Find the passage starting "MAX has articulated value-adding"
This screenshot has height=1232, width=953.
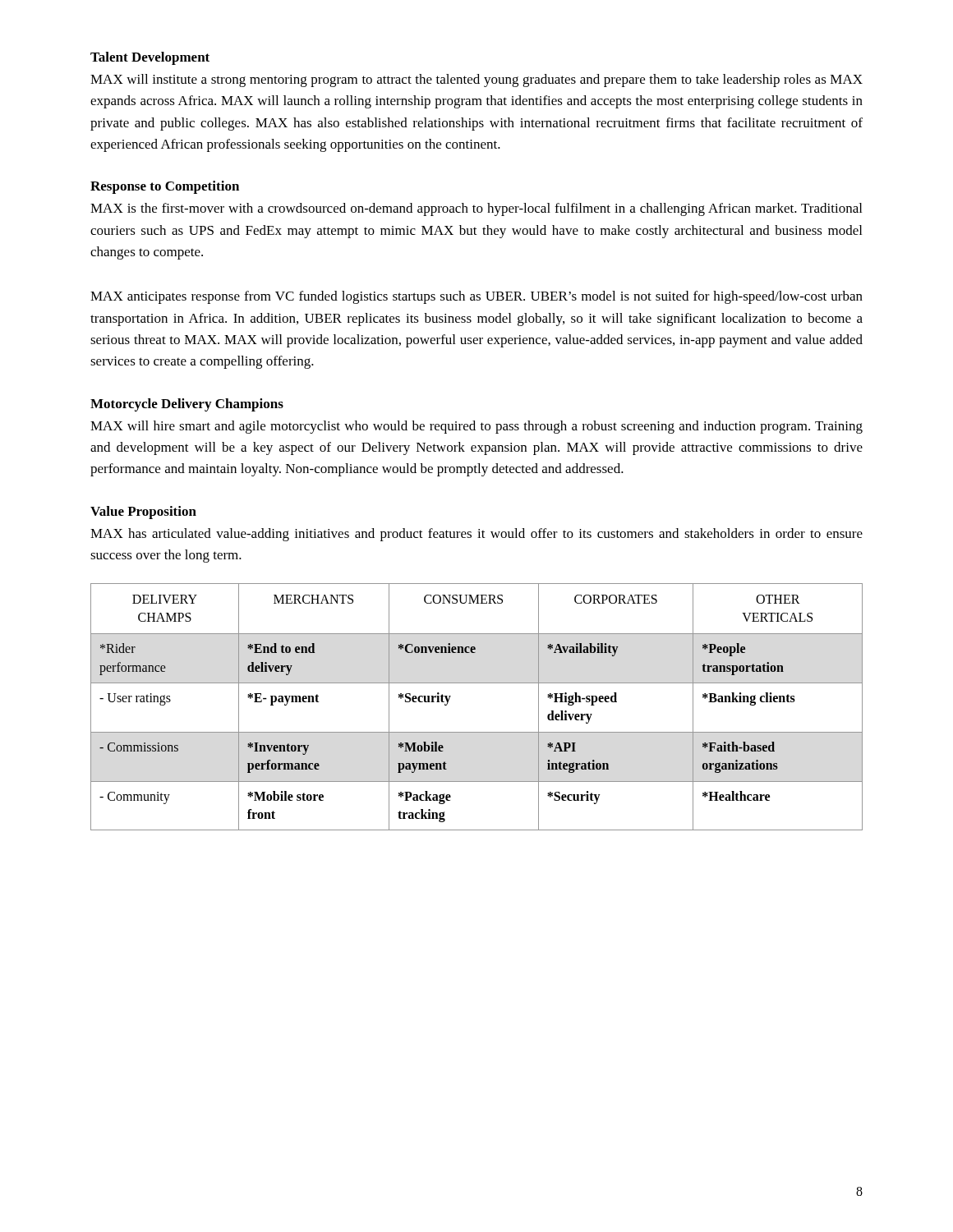476,544
